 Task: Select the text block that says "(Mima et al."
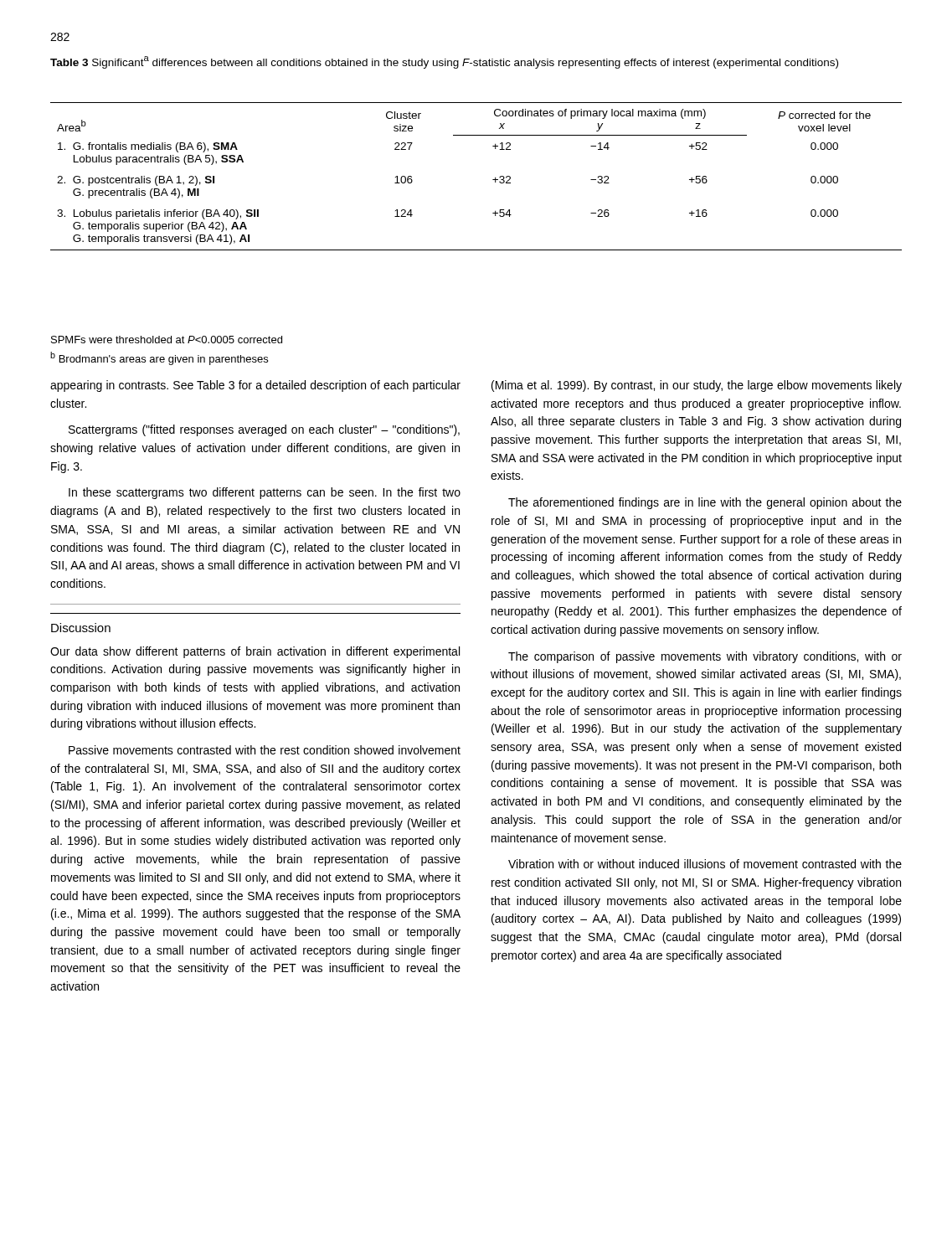click(696, 671)
